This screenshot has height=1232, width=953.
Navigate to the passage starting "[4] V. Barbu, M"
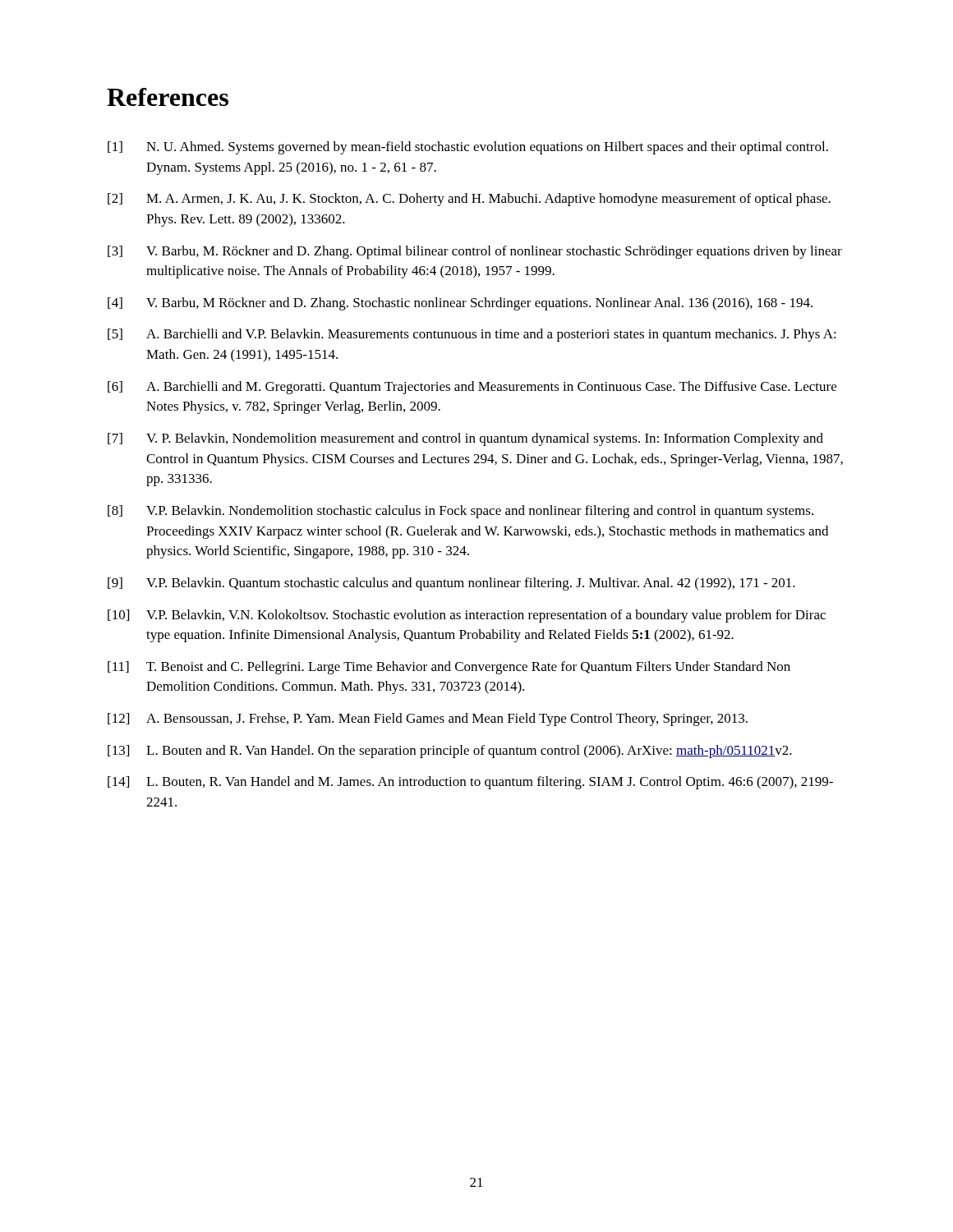[x=476, y=303]
